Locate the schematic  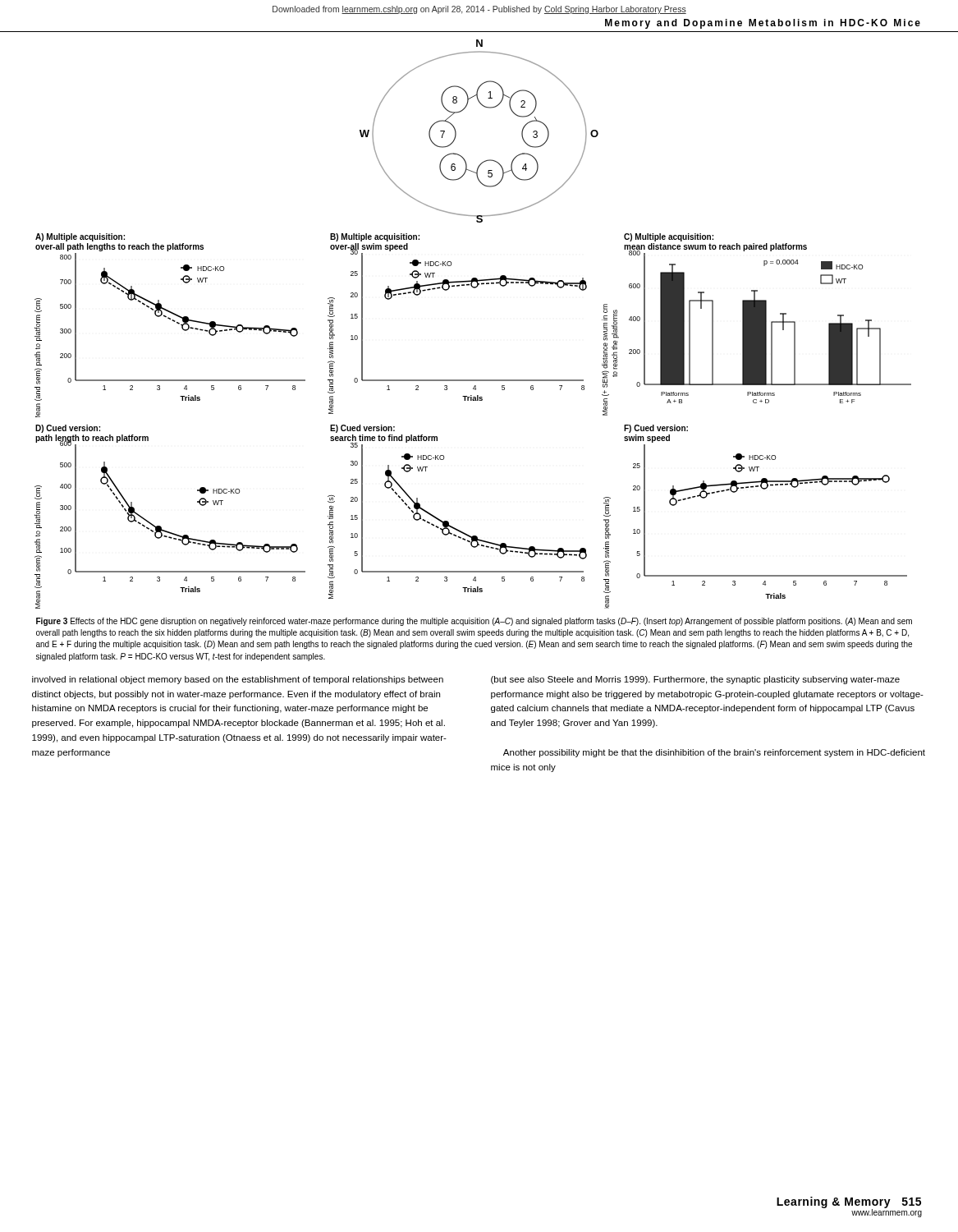click(x=479, y=131)
